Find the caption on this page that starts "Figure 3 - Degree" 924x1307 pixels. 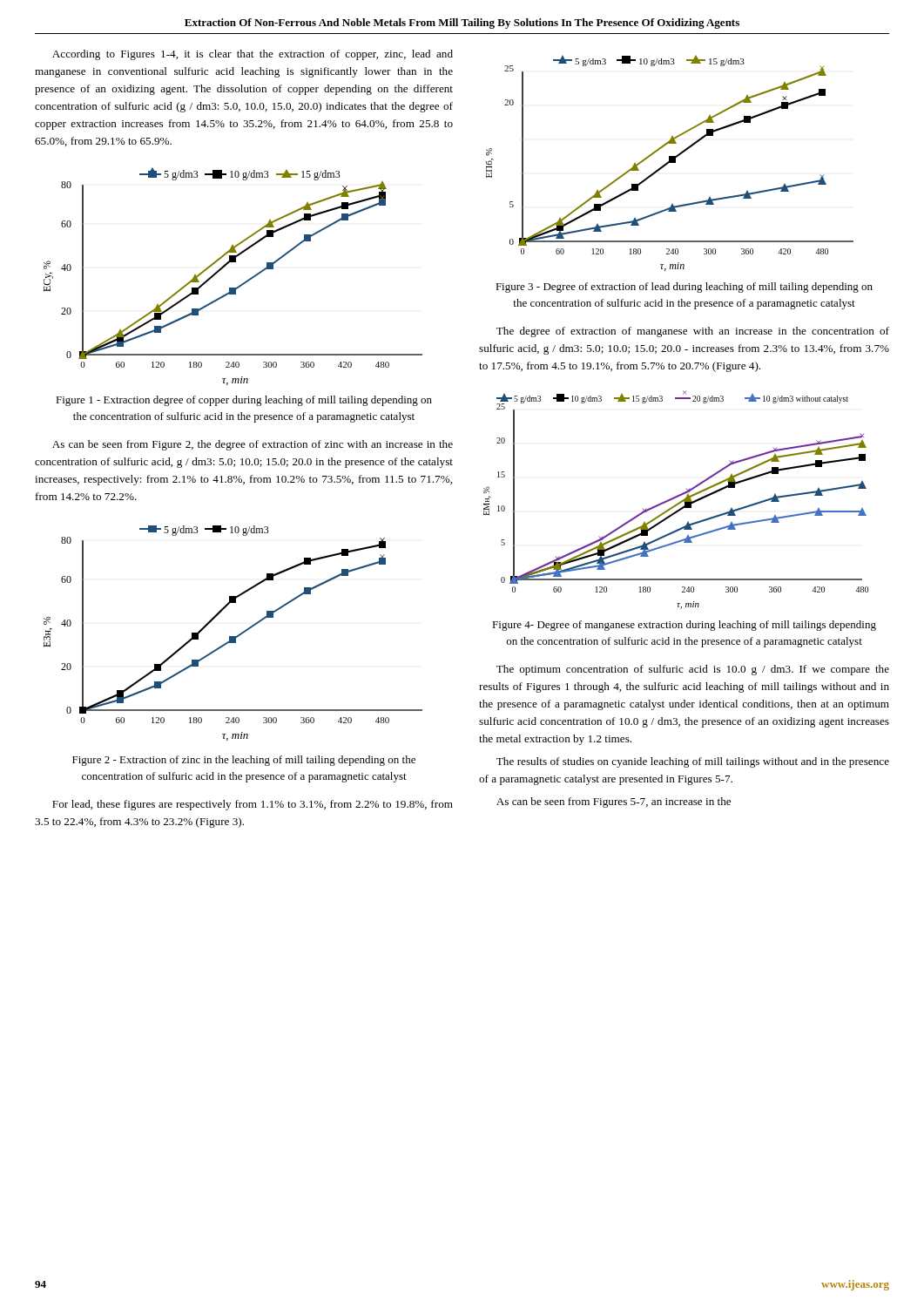[684, 294]
